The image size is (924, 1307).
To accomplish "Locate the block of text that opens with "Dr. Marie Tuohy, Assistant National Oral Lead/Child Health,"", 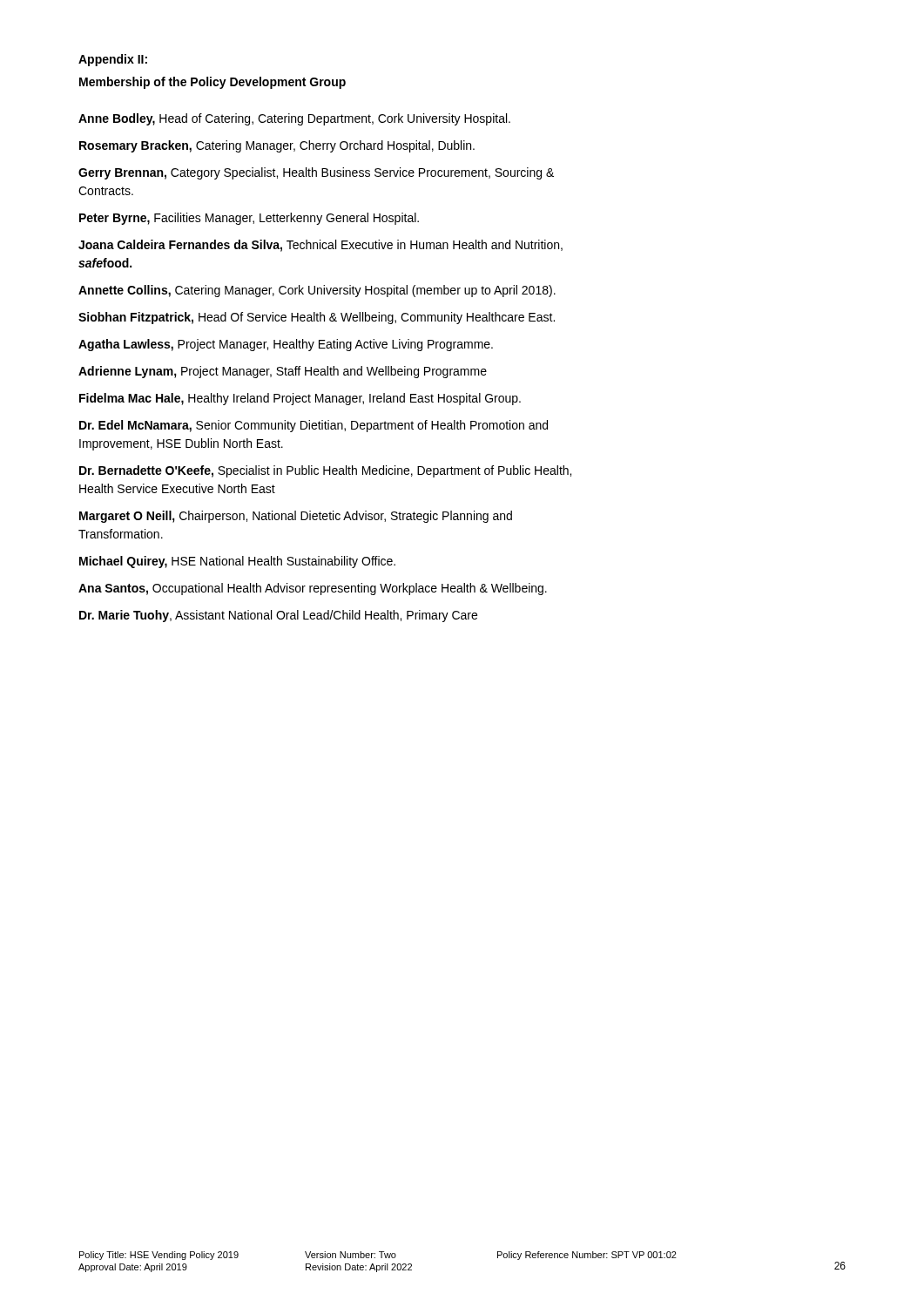I will coord(278,615).
